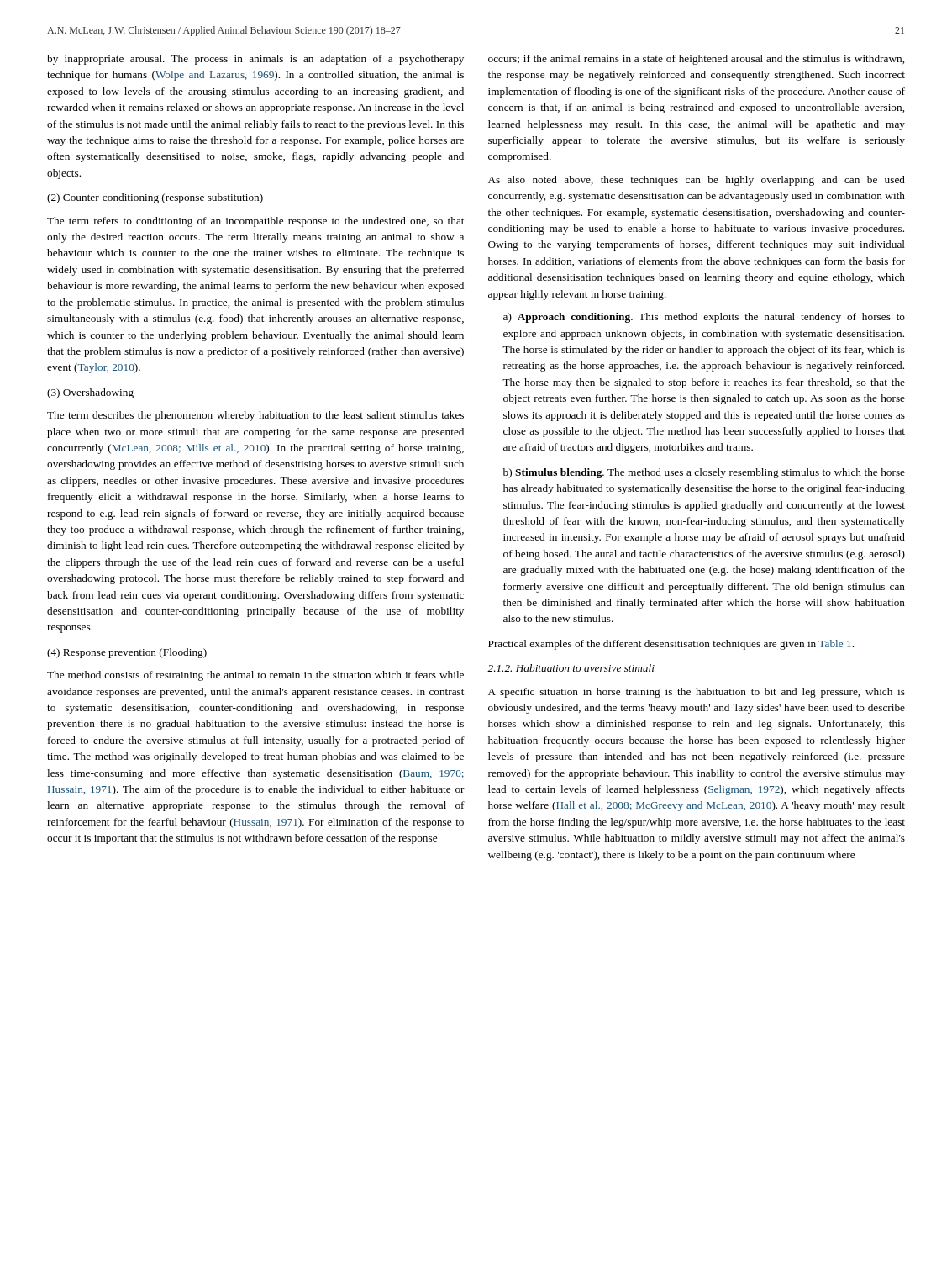The image size is (952, 1261).
Task: Select the region starting "b) Stimulus blending. The method uses a closely"
Action: pyautogui.click(x=704, y=545)
